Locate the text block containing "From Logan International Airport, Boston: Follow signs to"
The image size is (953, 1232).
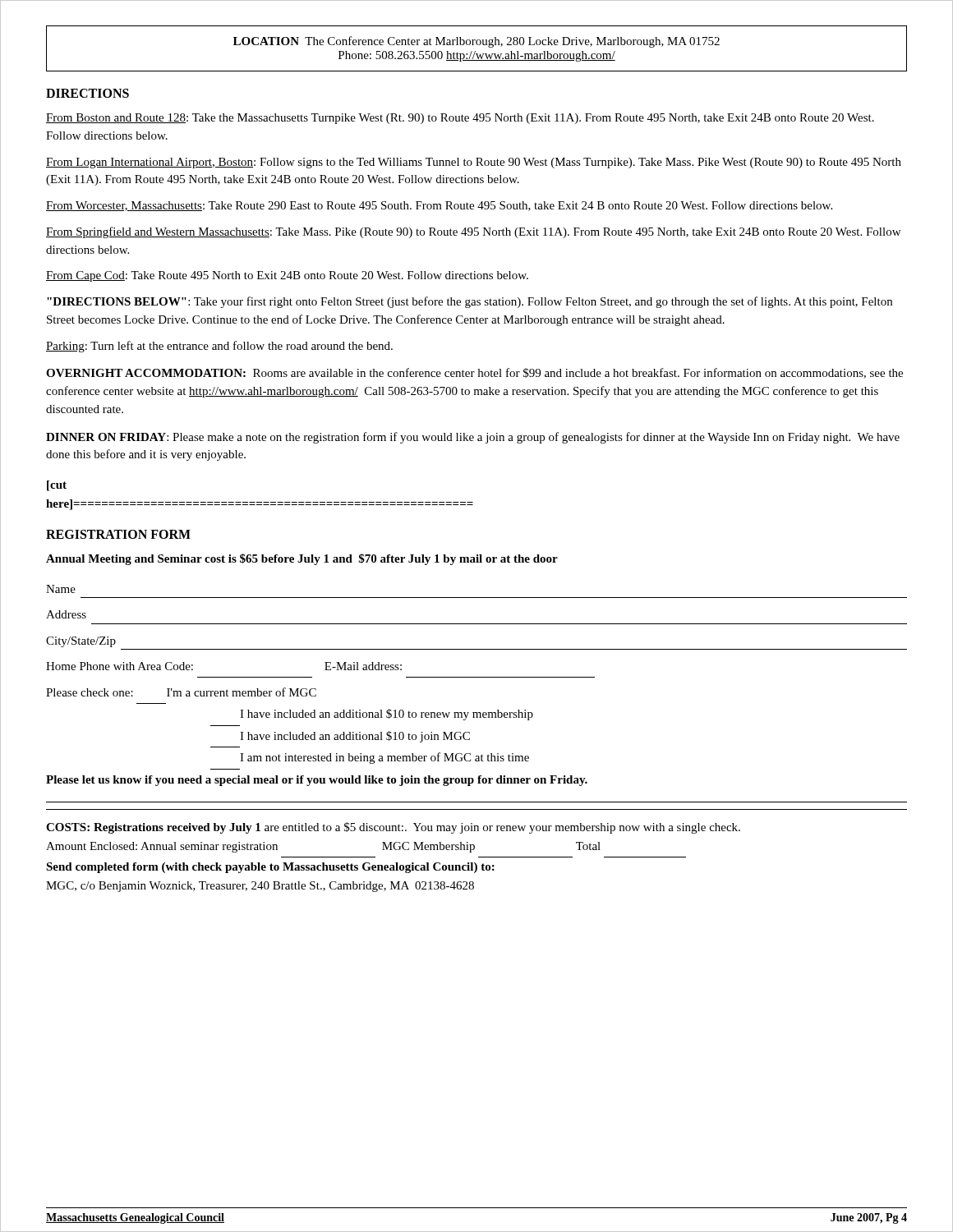474,170
